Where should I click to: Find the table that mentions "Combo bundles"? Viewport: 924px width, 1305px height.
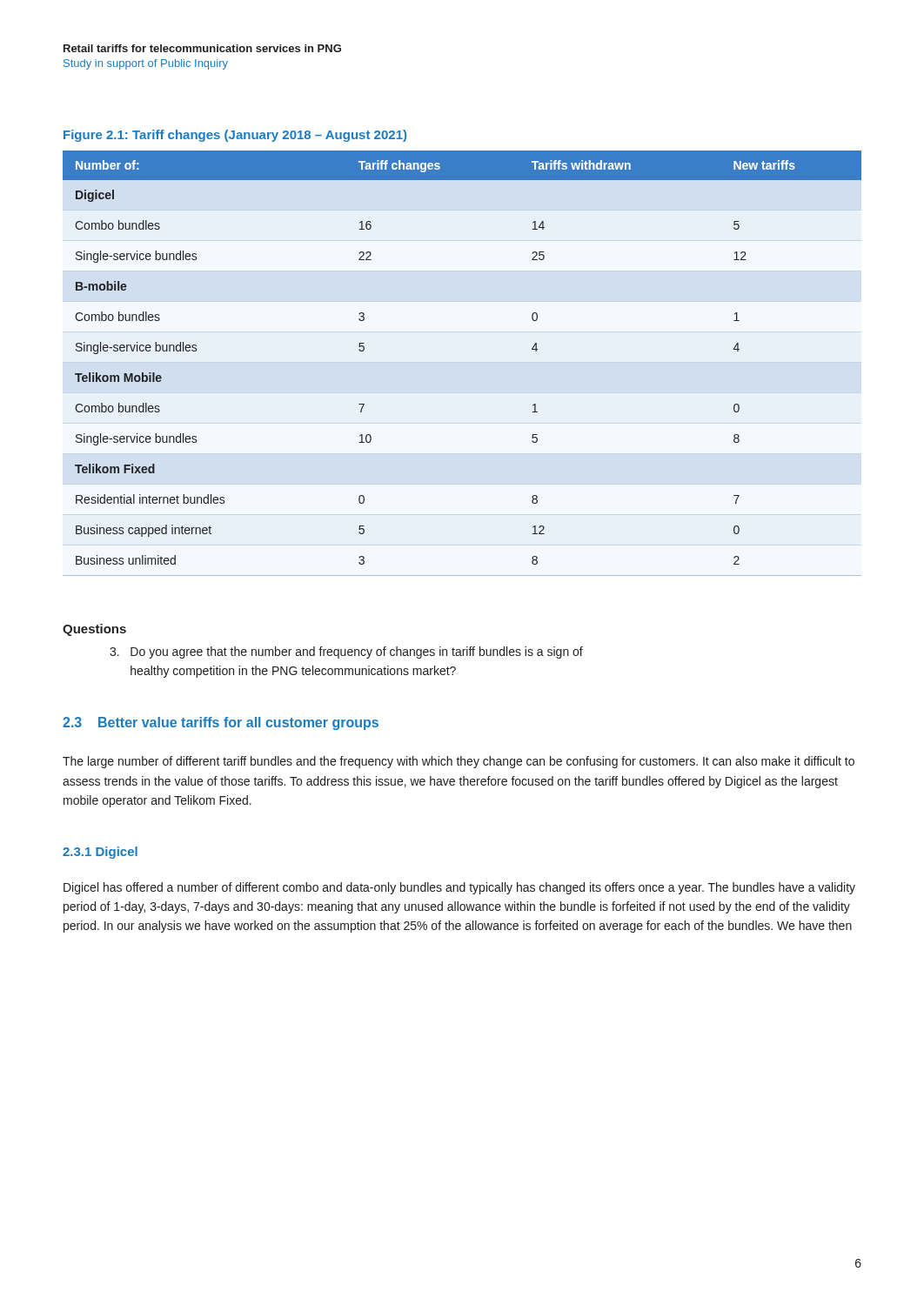coord(462,363)
